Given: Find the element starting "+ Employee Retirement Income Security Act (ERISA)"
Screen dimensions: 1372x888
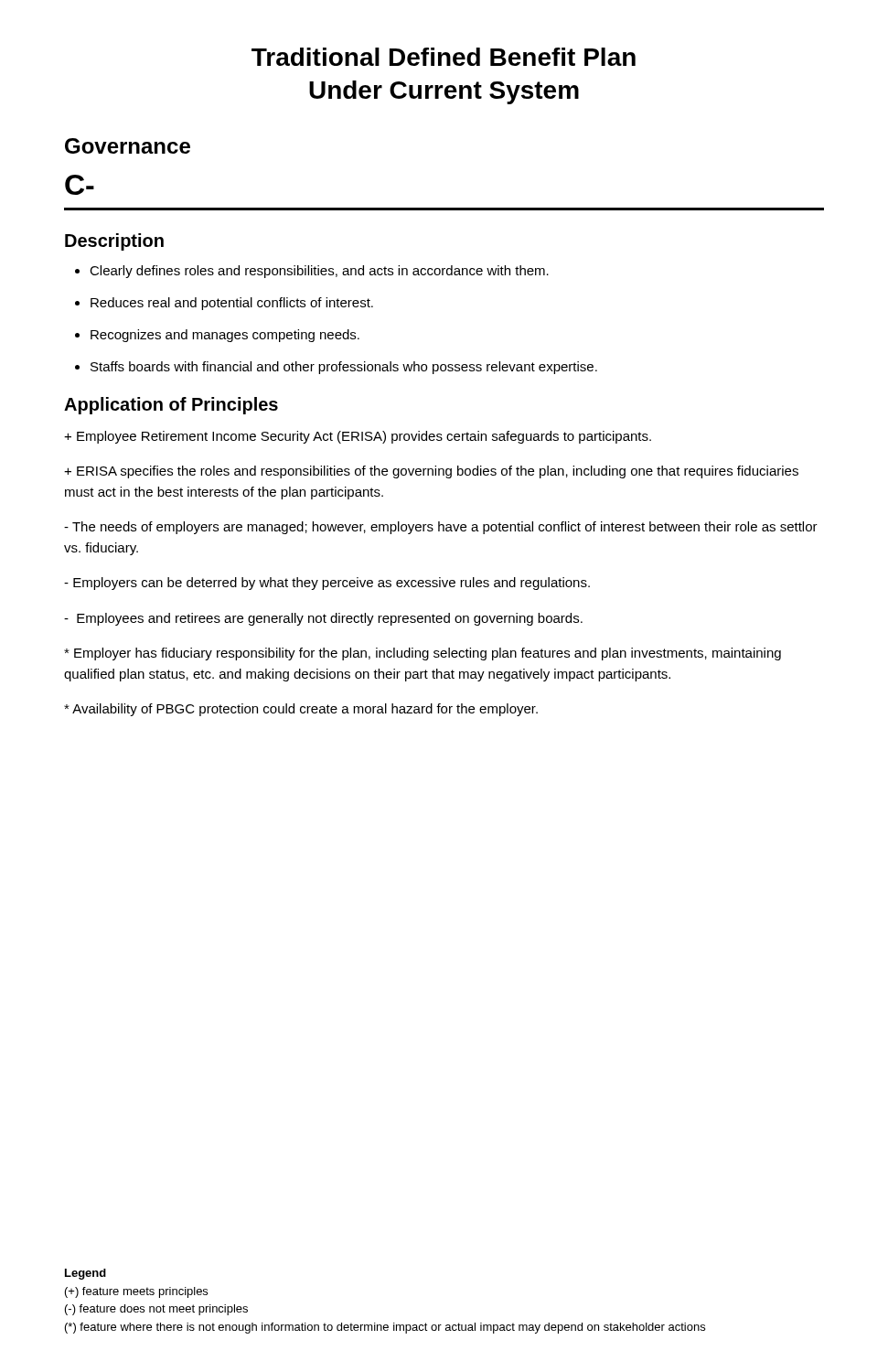Looking at the screenshot, I should [x=444, y=436].
